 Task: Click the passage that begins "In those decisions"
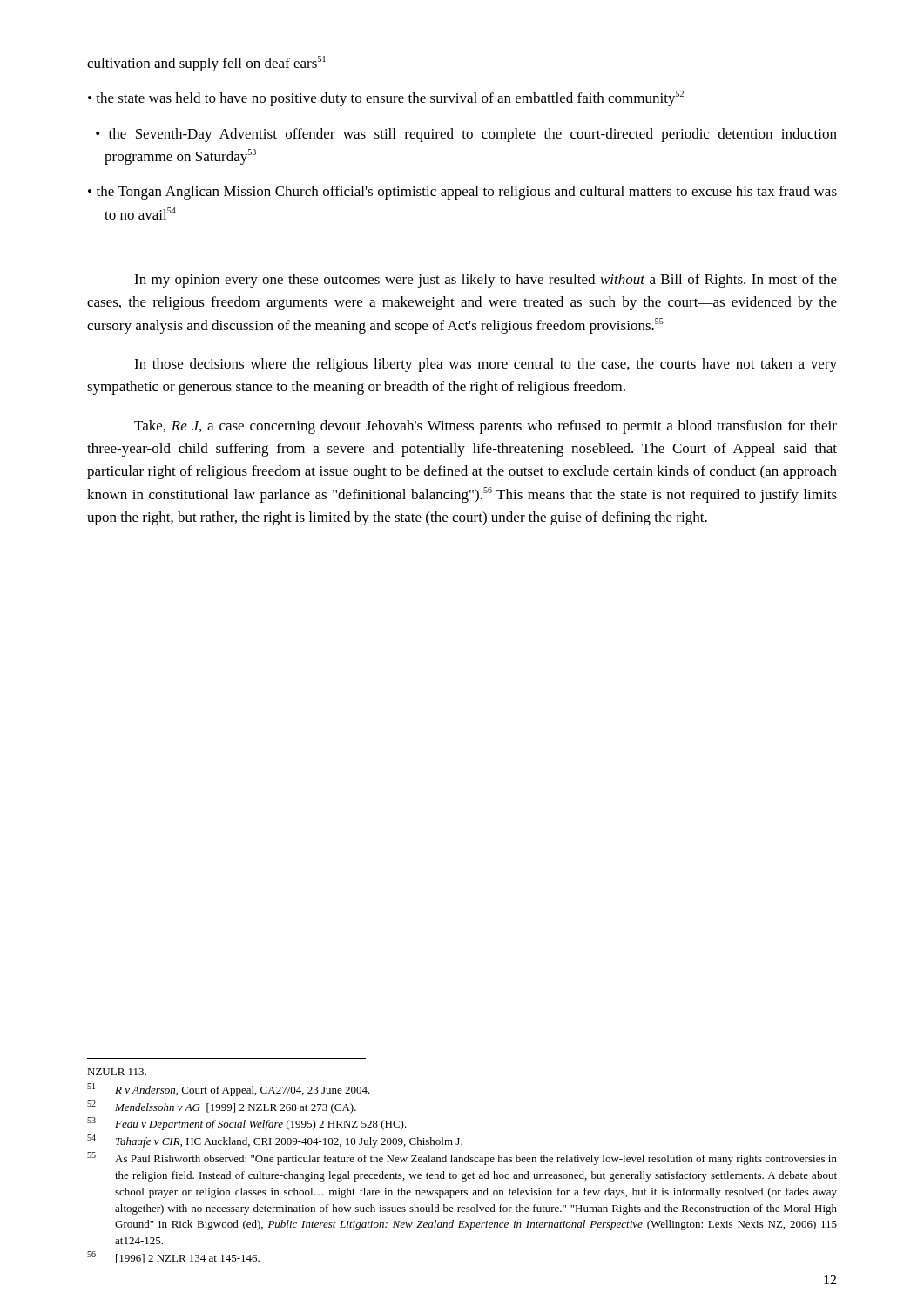coord(462,375)
